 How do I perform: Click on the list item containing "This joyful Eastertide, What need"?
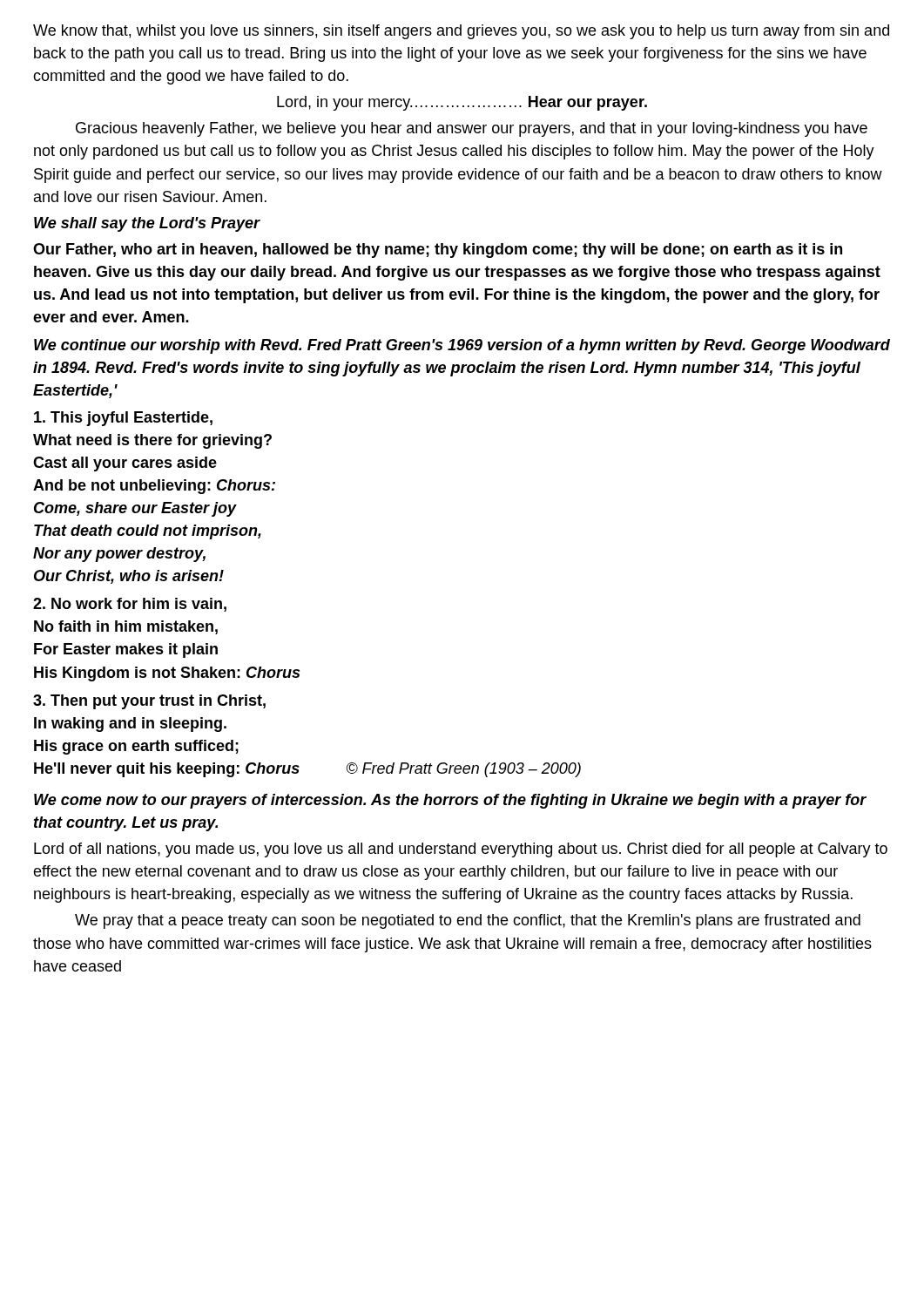point(155,496)
